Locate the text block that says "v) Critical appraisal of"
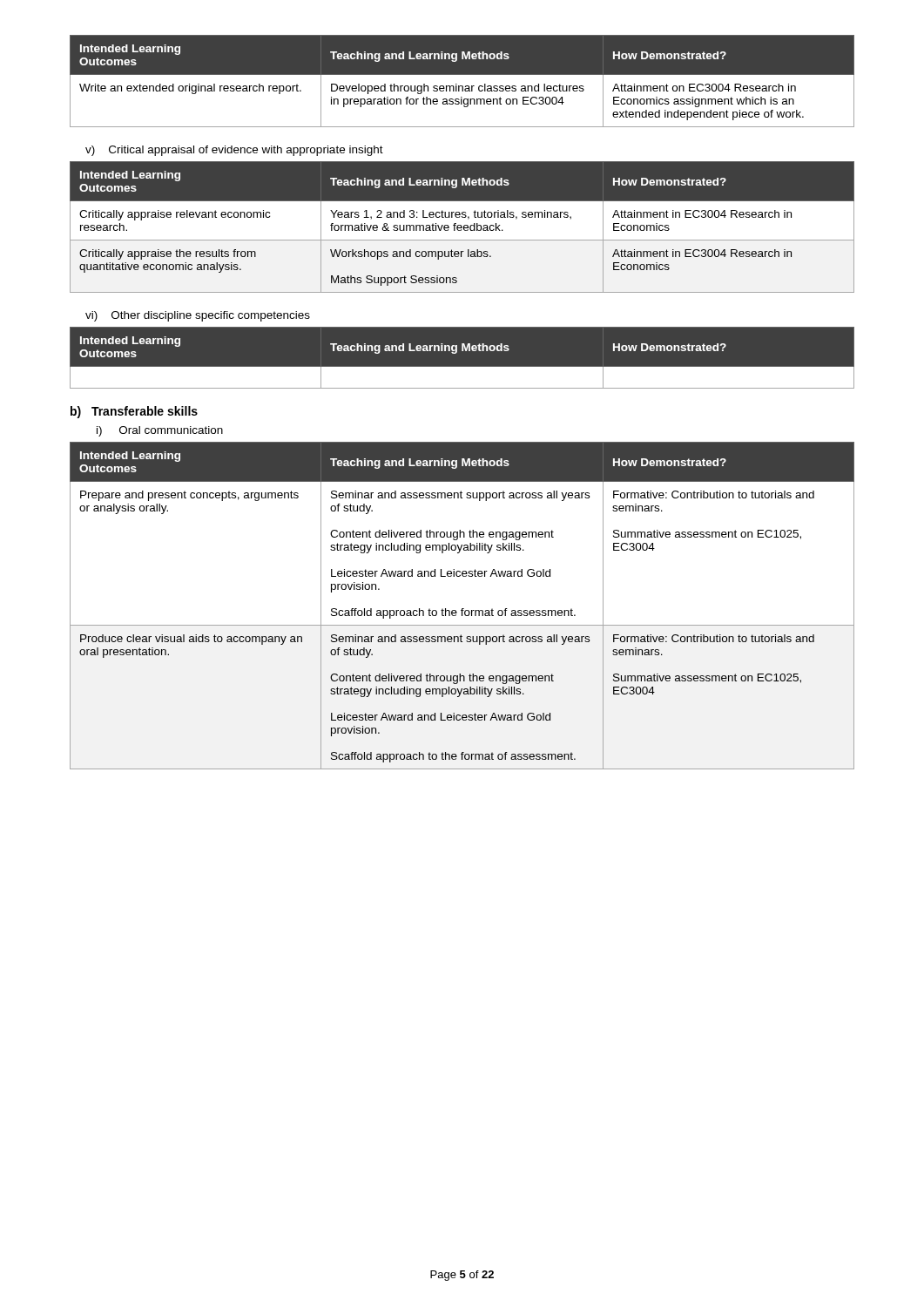The image size is (924, 1307). pos(234,149)
